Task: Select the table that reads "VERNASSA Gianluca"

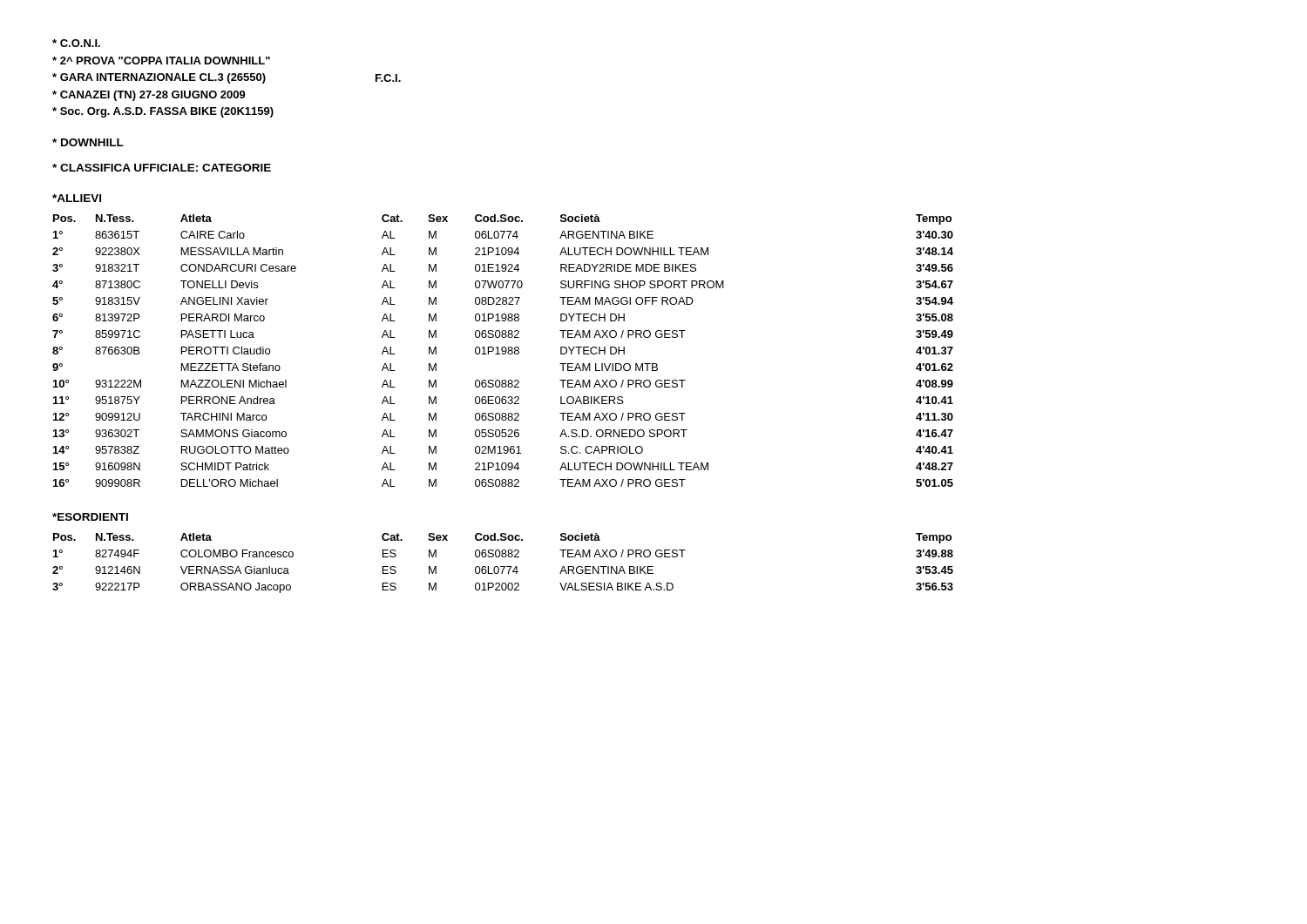Action: (654, 561)
